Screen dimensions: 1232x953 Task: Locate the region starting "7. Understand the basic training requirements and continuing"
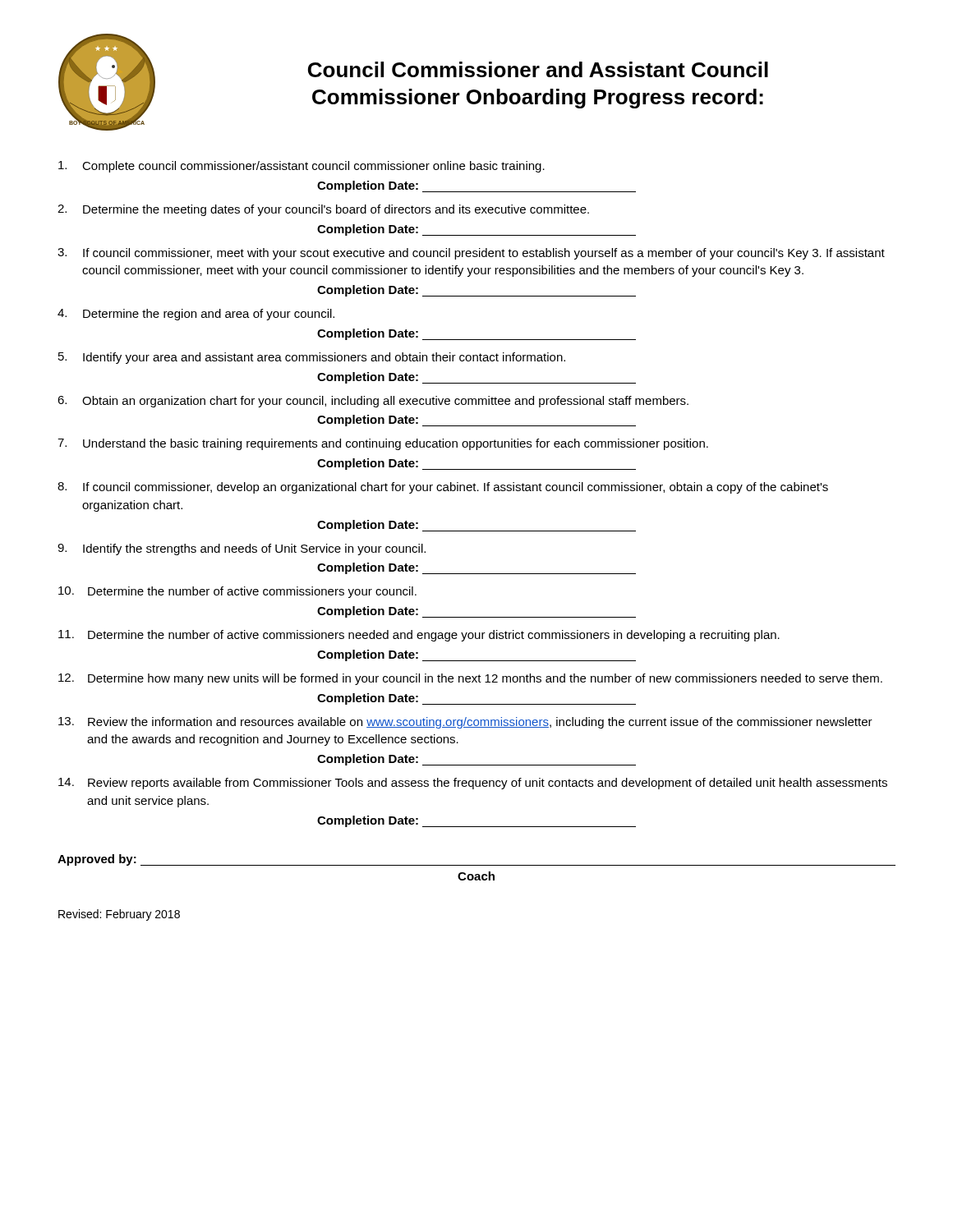476,452
